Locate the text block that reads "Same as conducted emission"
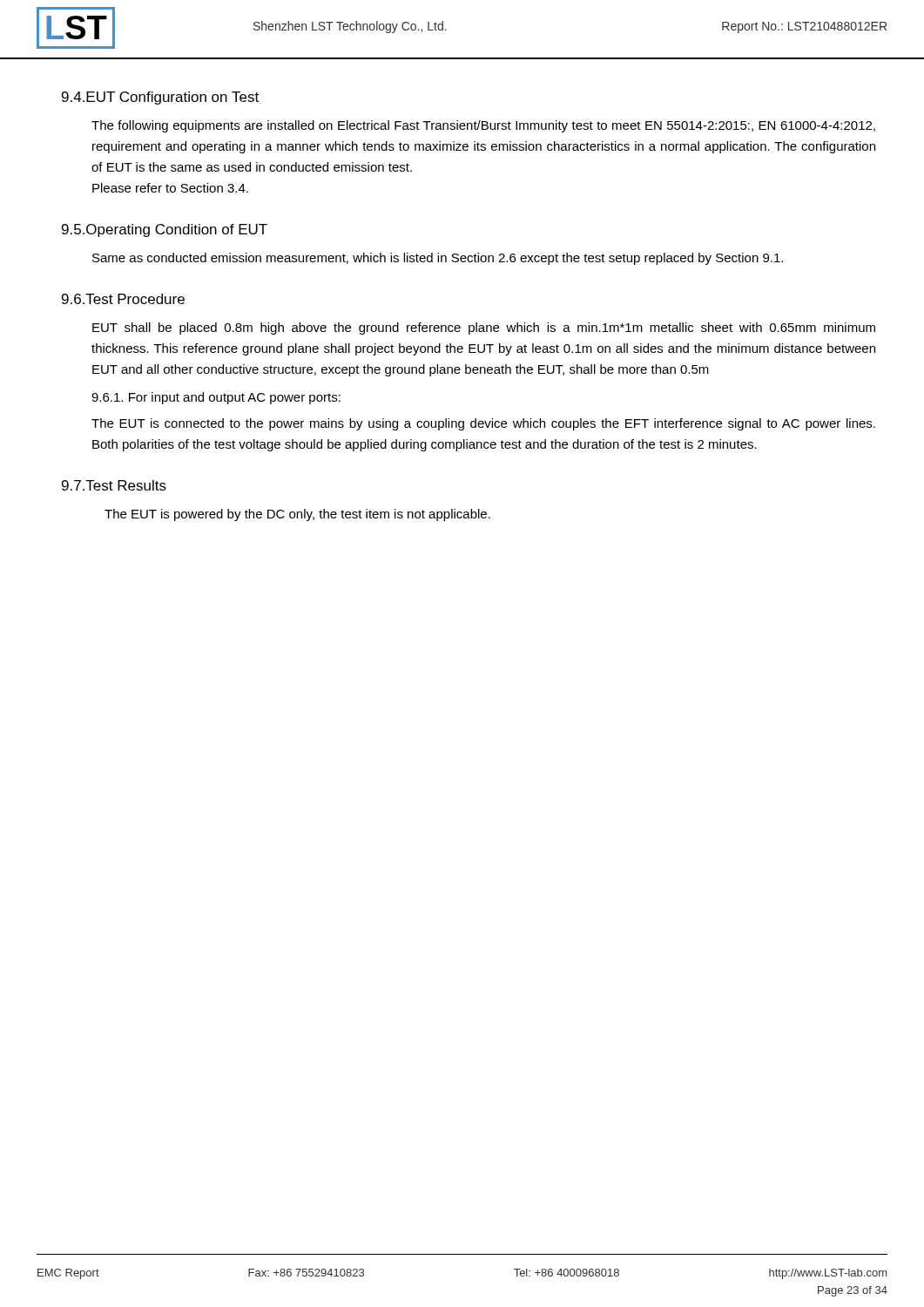The width and height of the screenshot is (924, 1307). pyautogui.click(x=438, y=257)
